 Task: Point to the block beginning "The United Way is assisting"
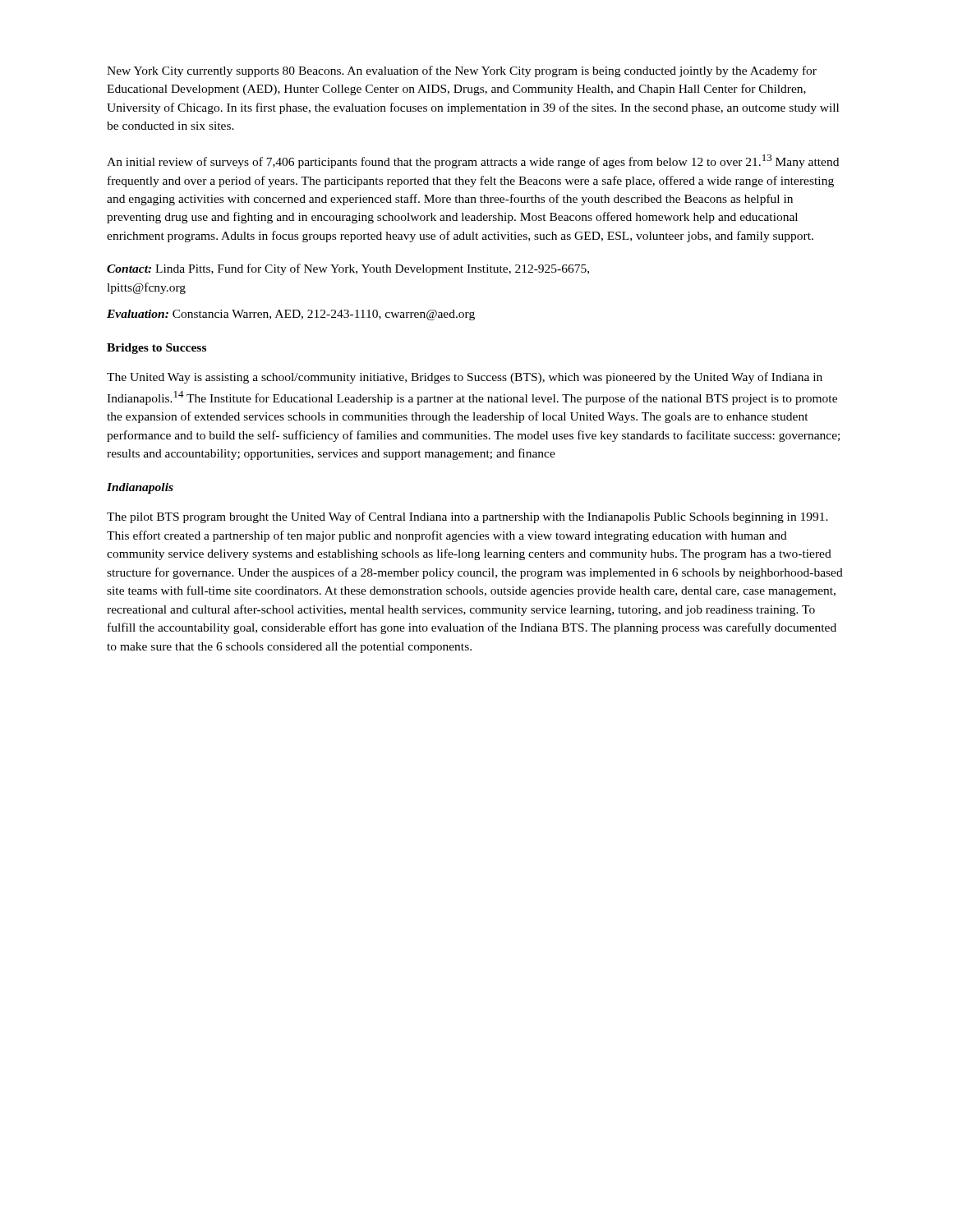click(474, 415)
